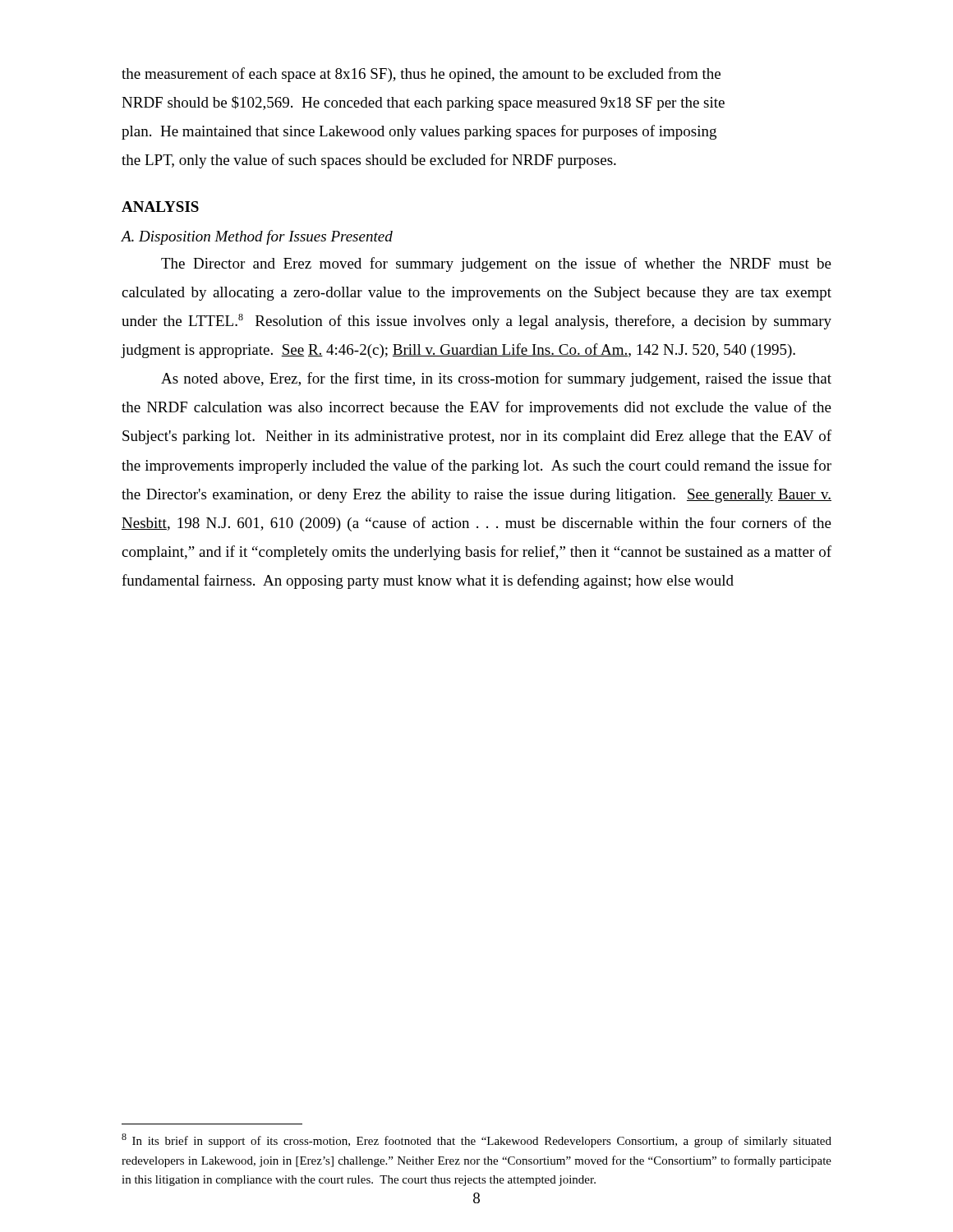953x1232 pixels.
Task: Find the section header that reads "A. Disposition Method for Issues Presented"
Action: point(257,236)
